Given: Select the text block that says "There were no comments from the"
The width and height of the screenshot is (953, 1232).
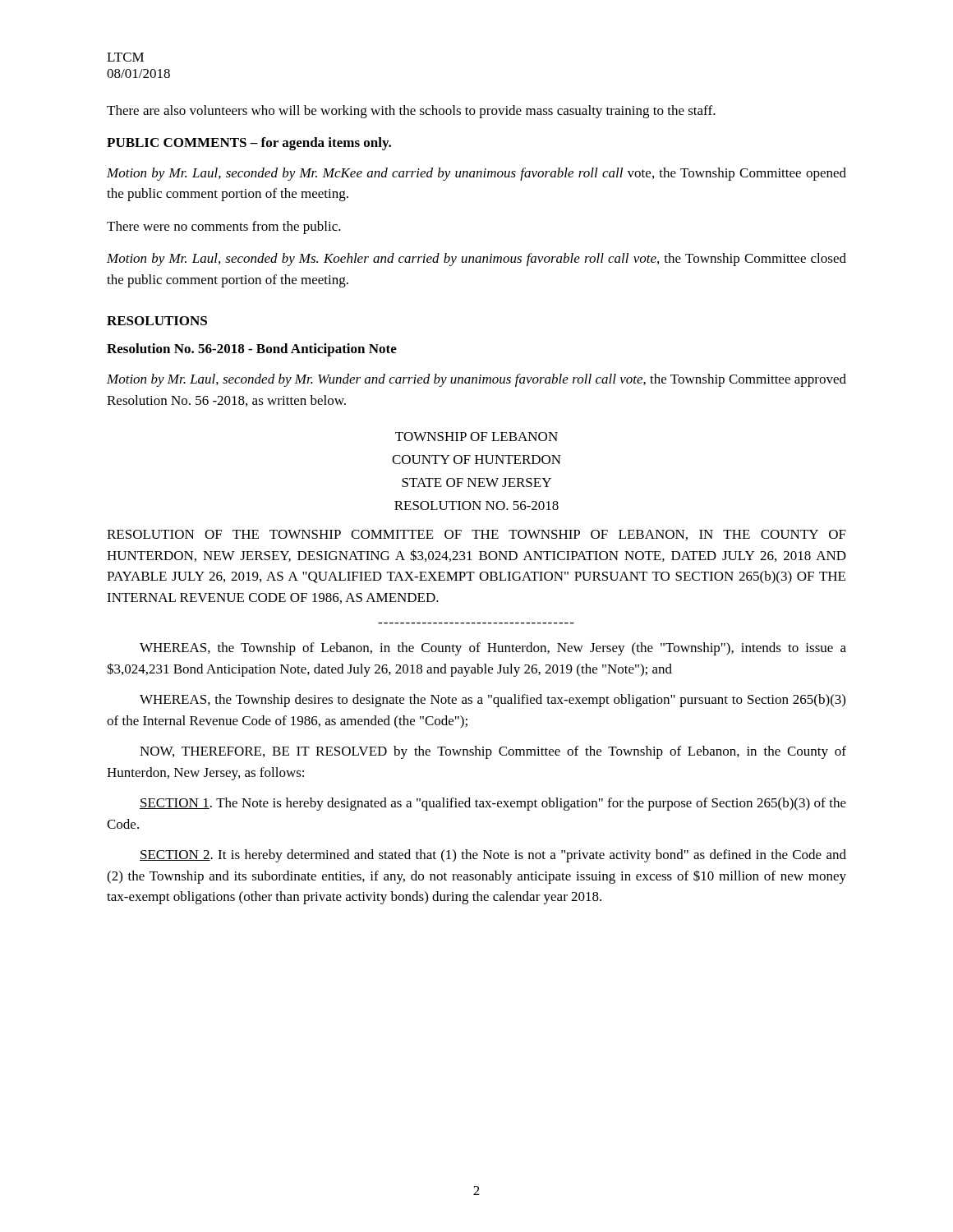Looking at the screenshot, I should click(x=224, y=226).
